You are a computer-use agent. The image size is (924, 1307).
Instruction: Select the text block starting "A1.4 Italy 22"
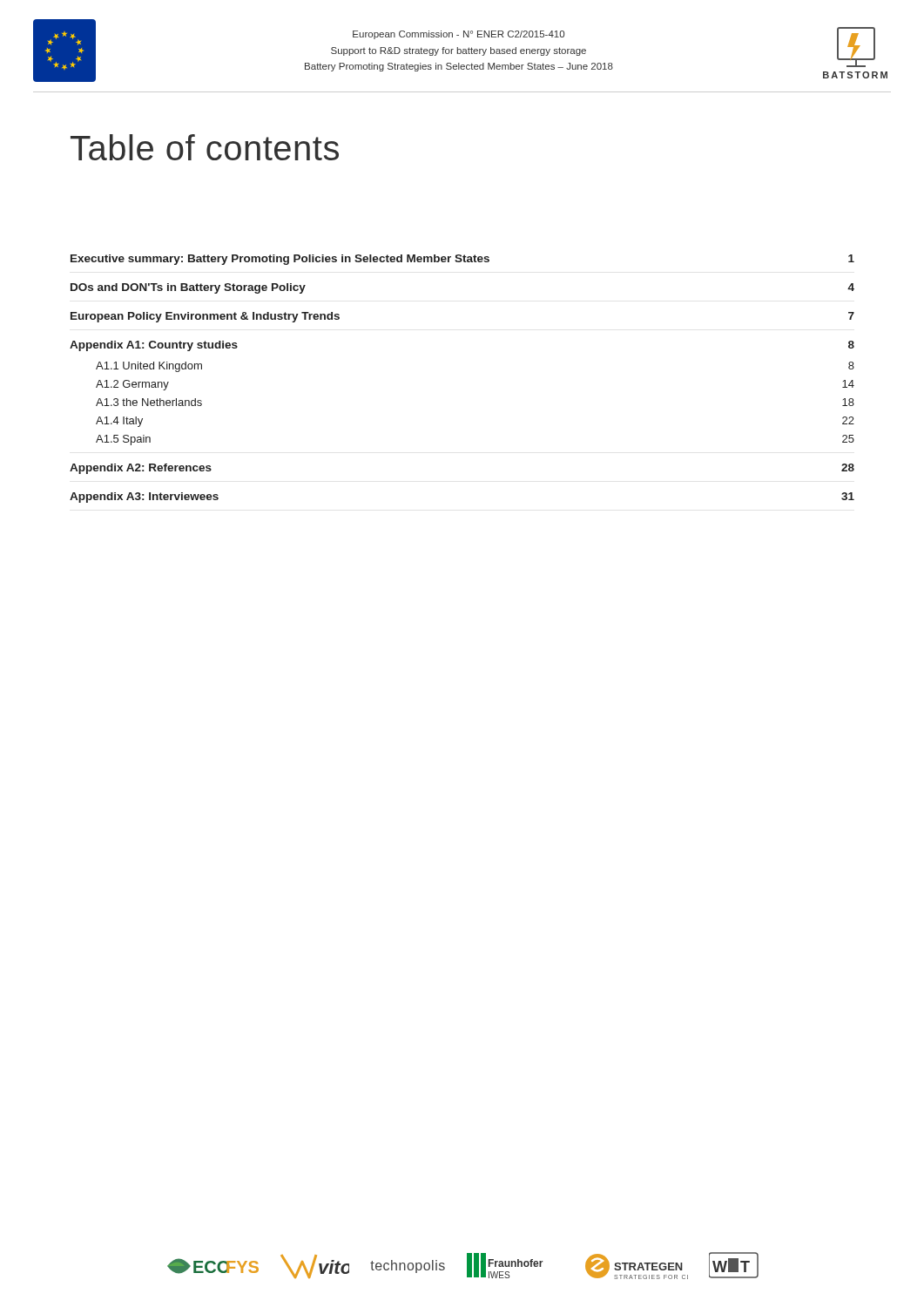(116, 422)
